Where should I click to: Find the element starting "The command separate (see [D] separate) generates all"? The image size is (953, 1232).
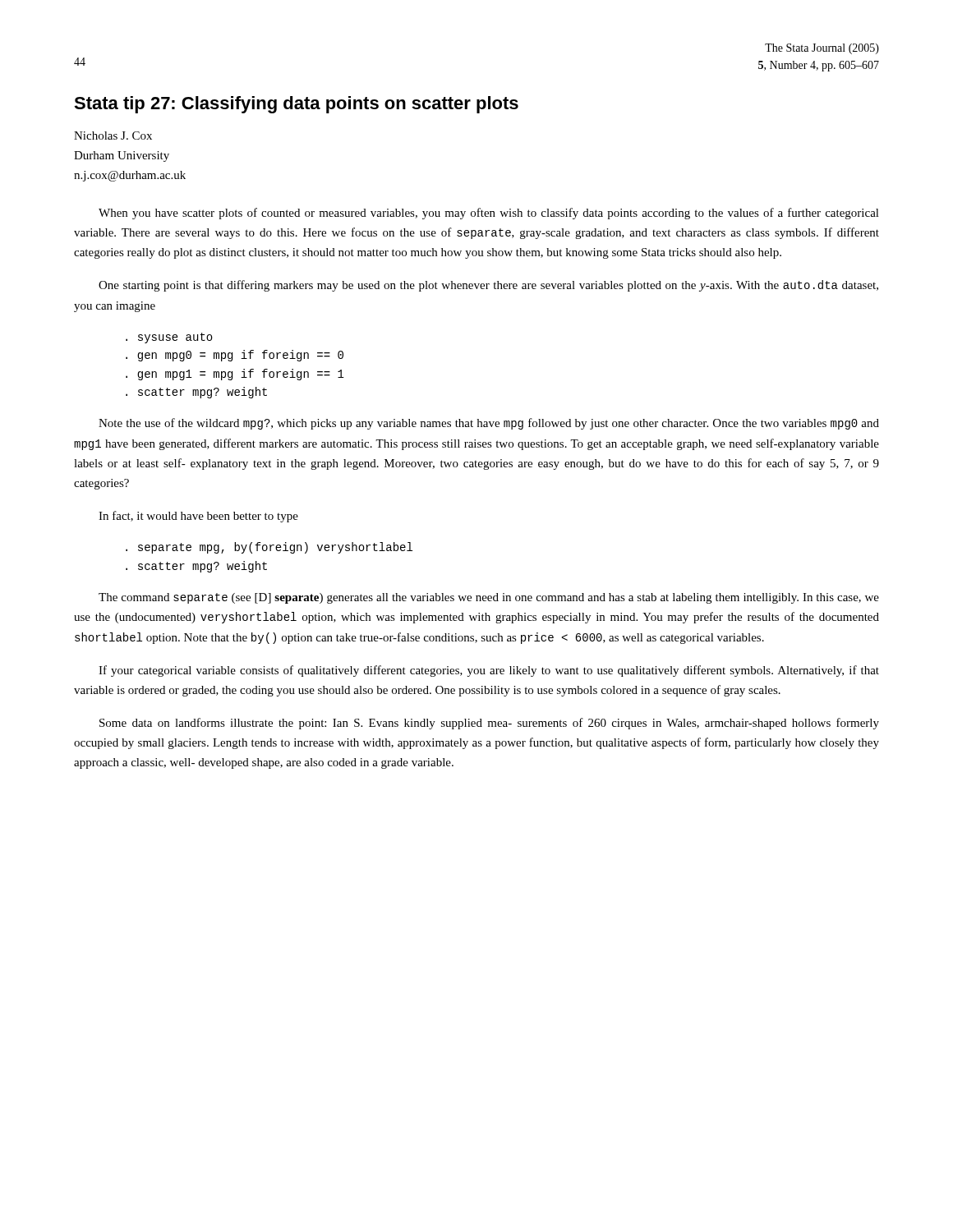(x=476, y=617)
